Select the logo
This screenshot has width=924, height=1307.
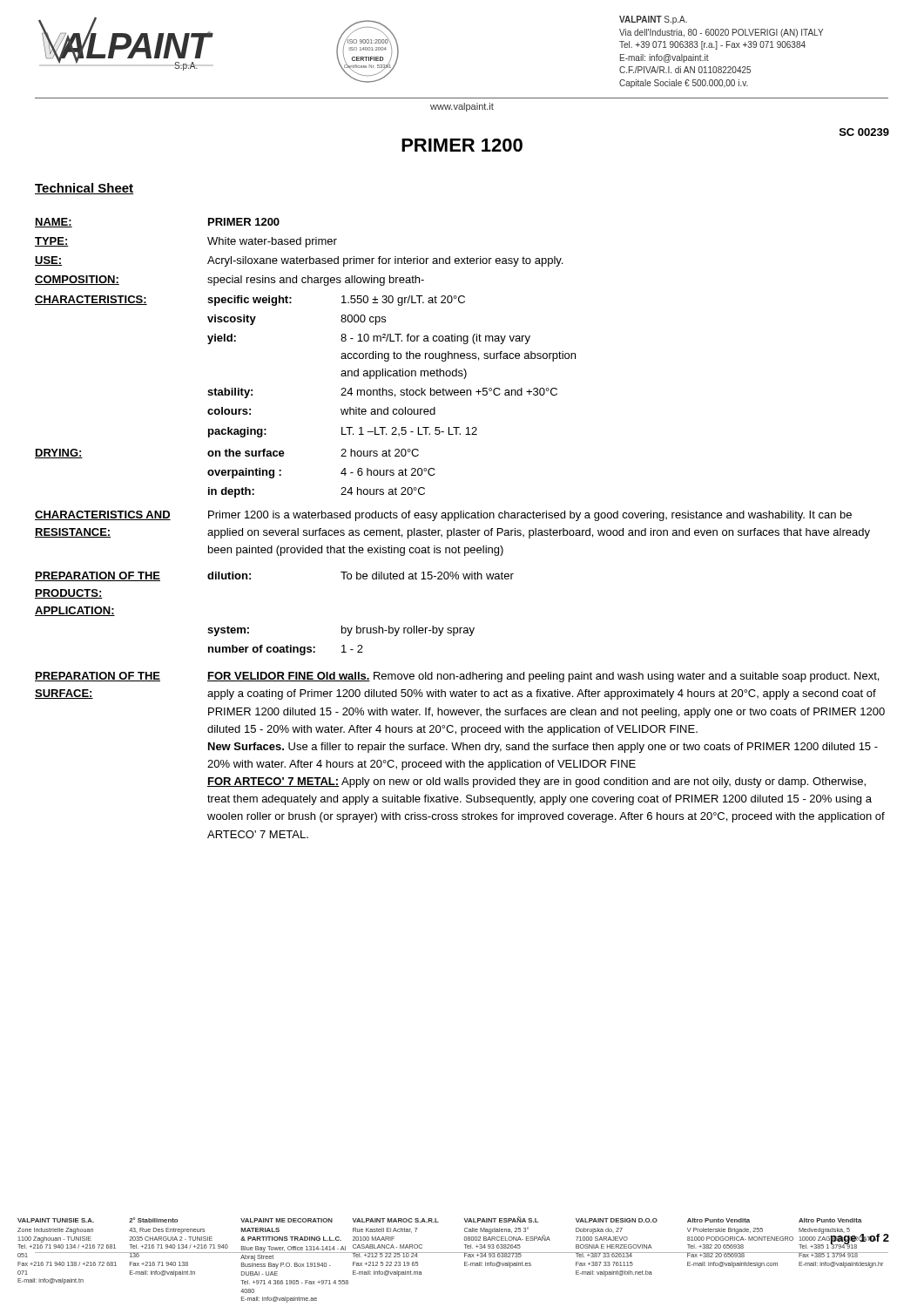[x=368, y=52]
